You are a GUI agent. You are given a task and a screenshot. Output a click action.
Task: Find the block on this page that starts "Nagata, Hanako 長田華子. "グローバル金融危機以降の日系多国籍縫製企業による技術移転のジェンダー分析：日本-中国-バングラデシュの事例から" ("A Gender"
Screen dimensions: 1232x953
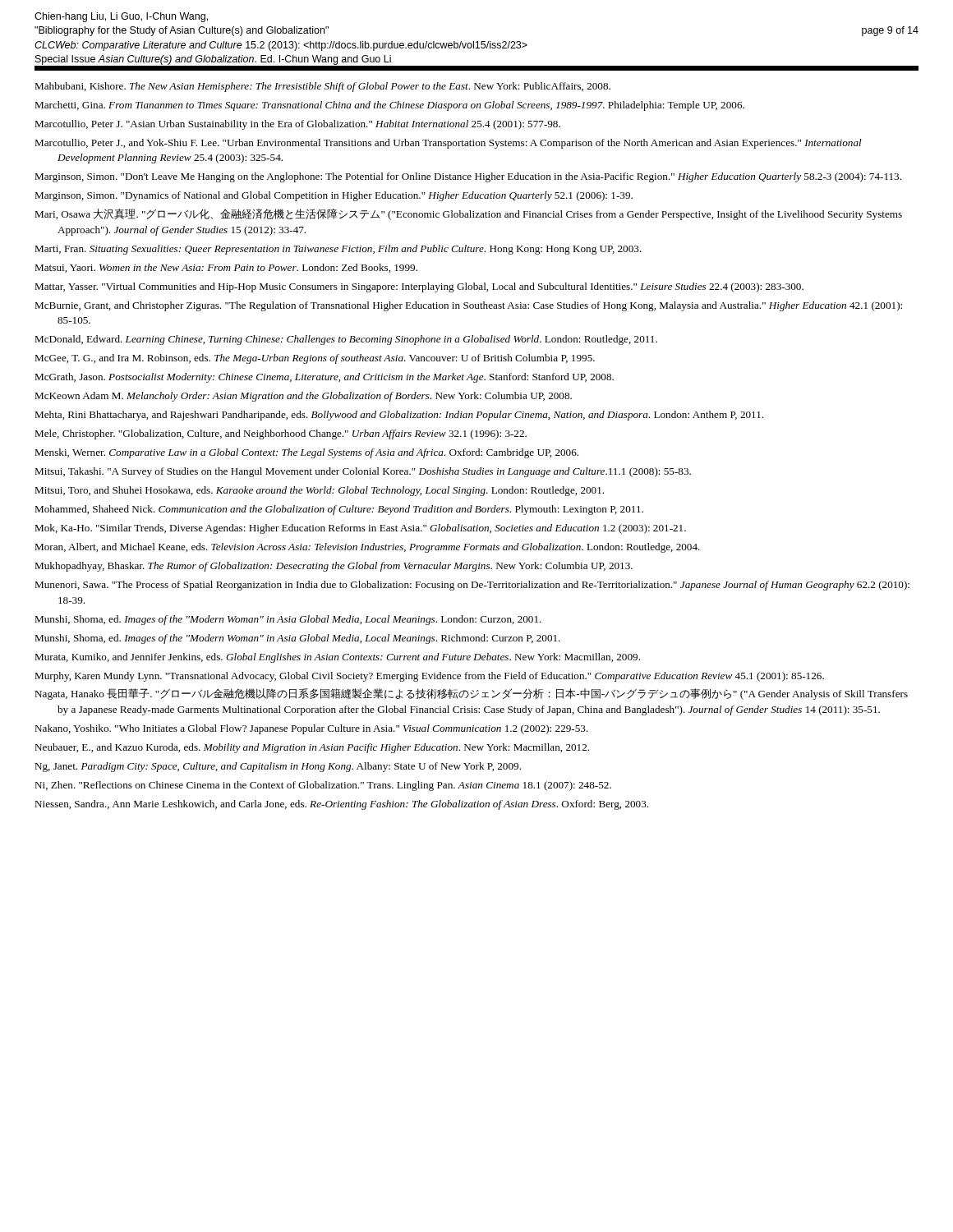[x=471, y=702]
